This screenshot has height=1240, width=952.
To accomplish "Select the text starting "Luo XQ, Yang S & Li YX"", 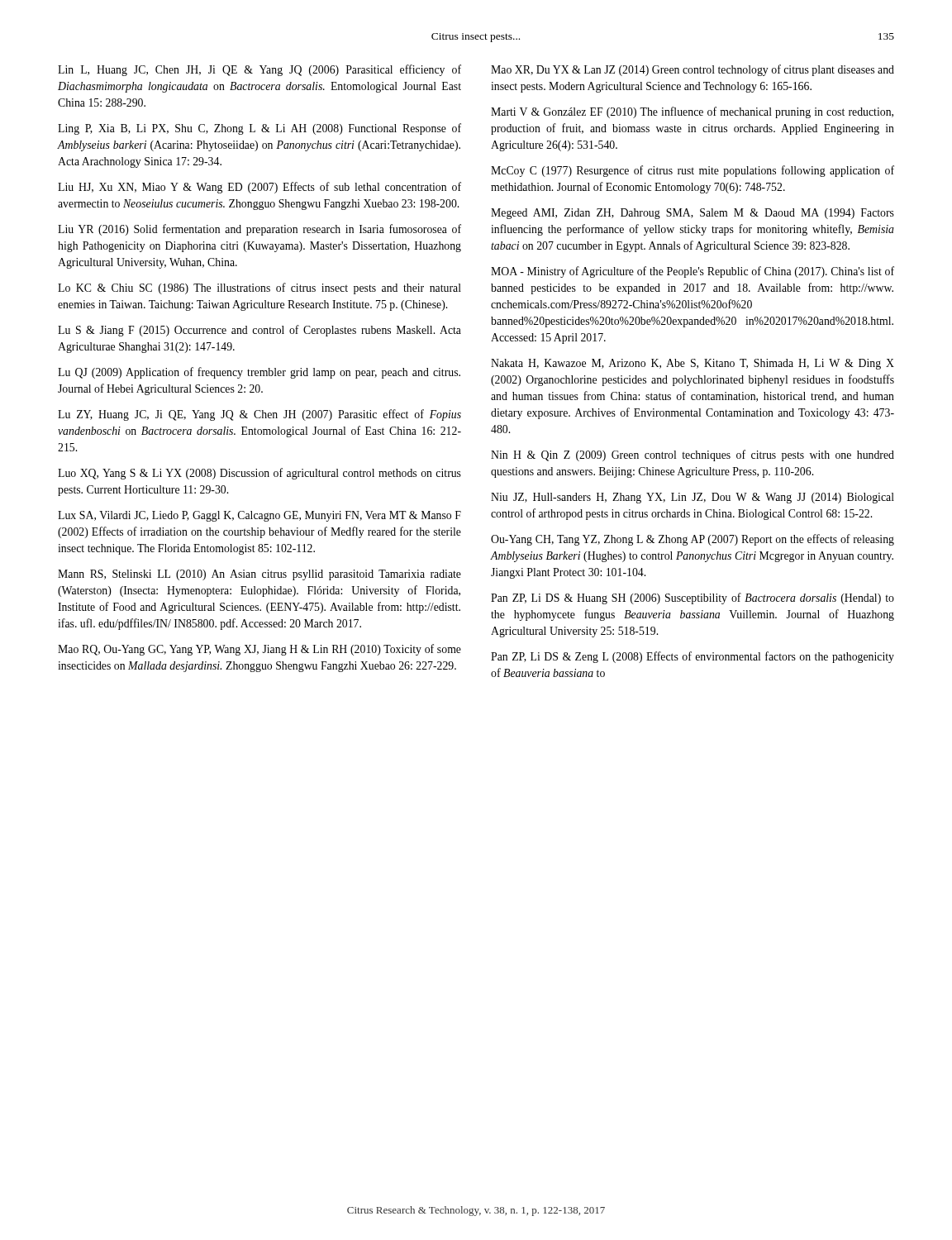I will click(x=260, y=482).
